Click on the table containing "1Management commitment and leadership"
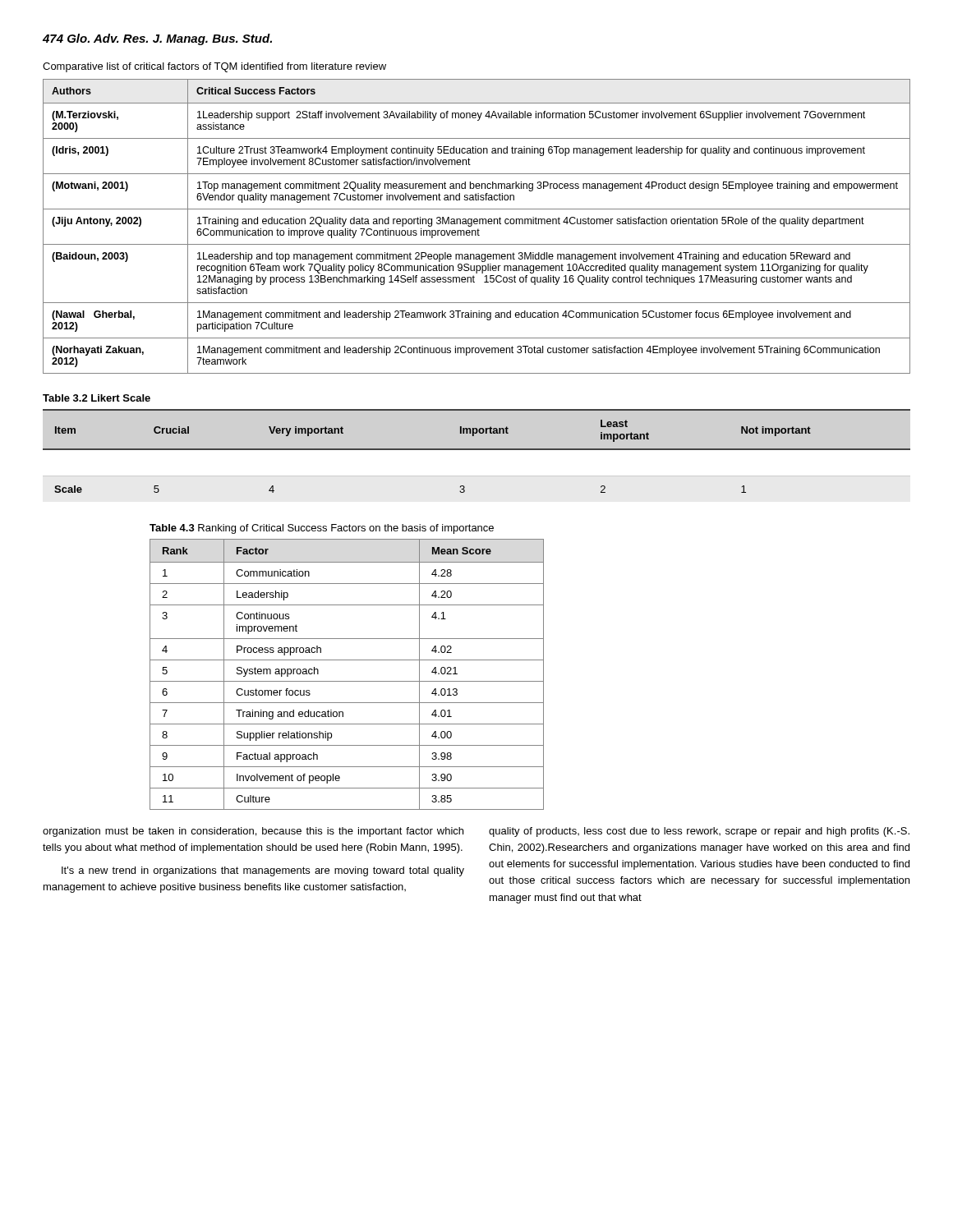This screenshot has height=1232, width=953. [476, 226]
